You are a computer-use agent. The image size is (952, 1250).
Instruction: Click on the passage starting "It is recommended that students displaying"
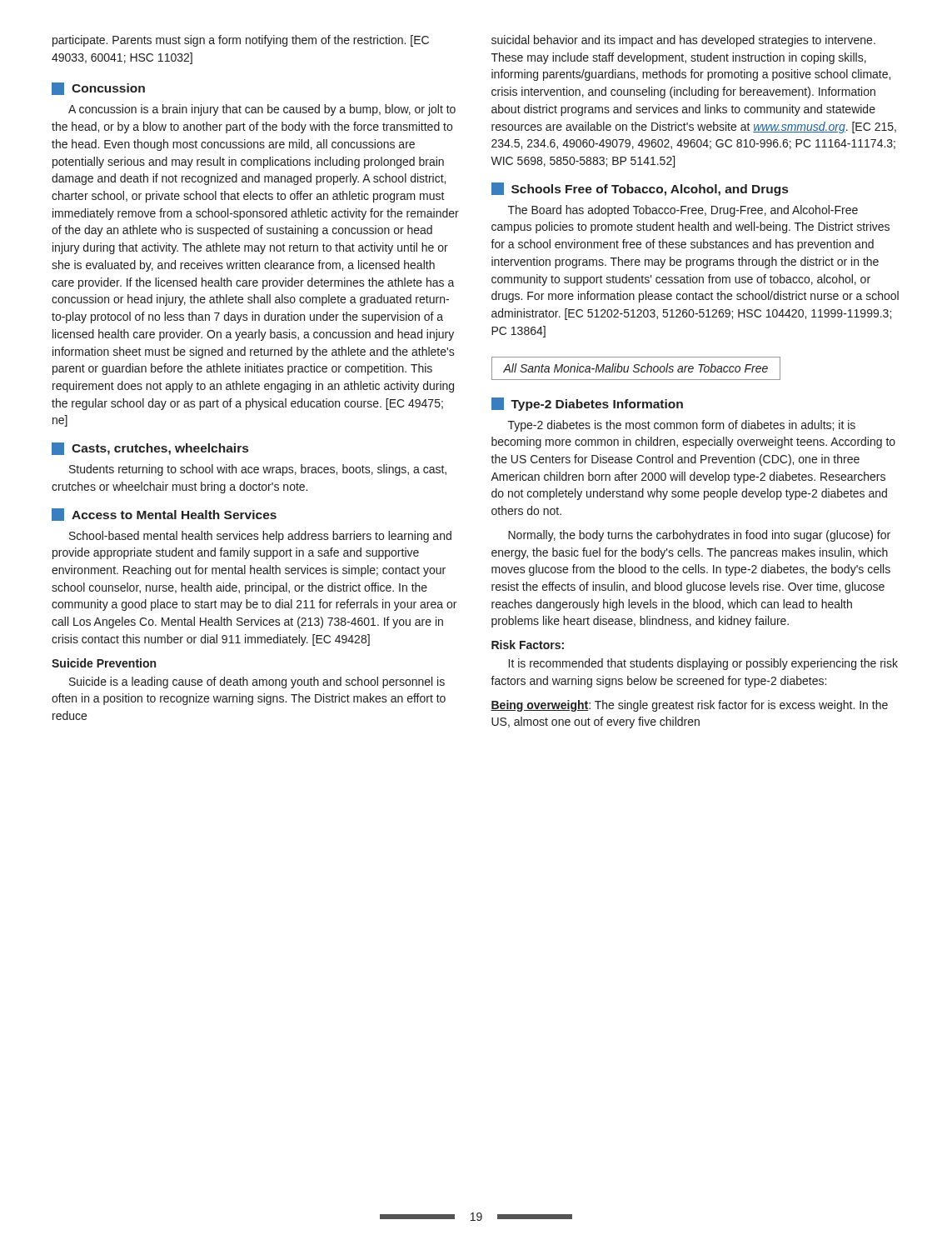point(694,672)
